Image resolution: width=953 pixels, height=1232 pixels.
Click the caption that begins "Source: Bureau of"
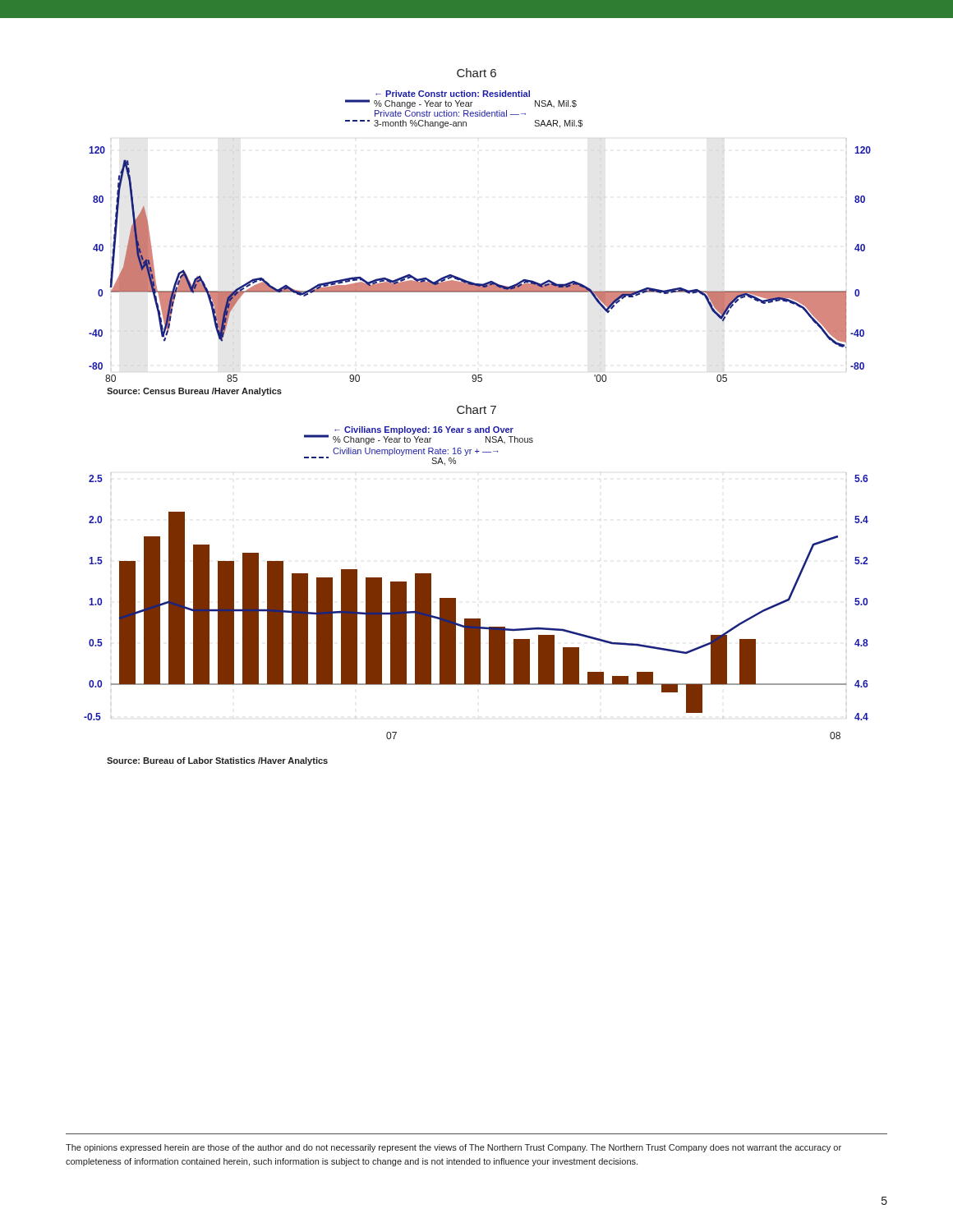click(217, 761)
